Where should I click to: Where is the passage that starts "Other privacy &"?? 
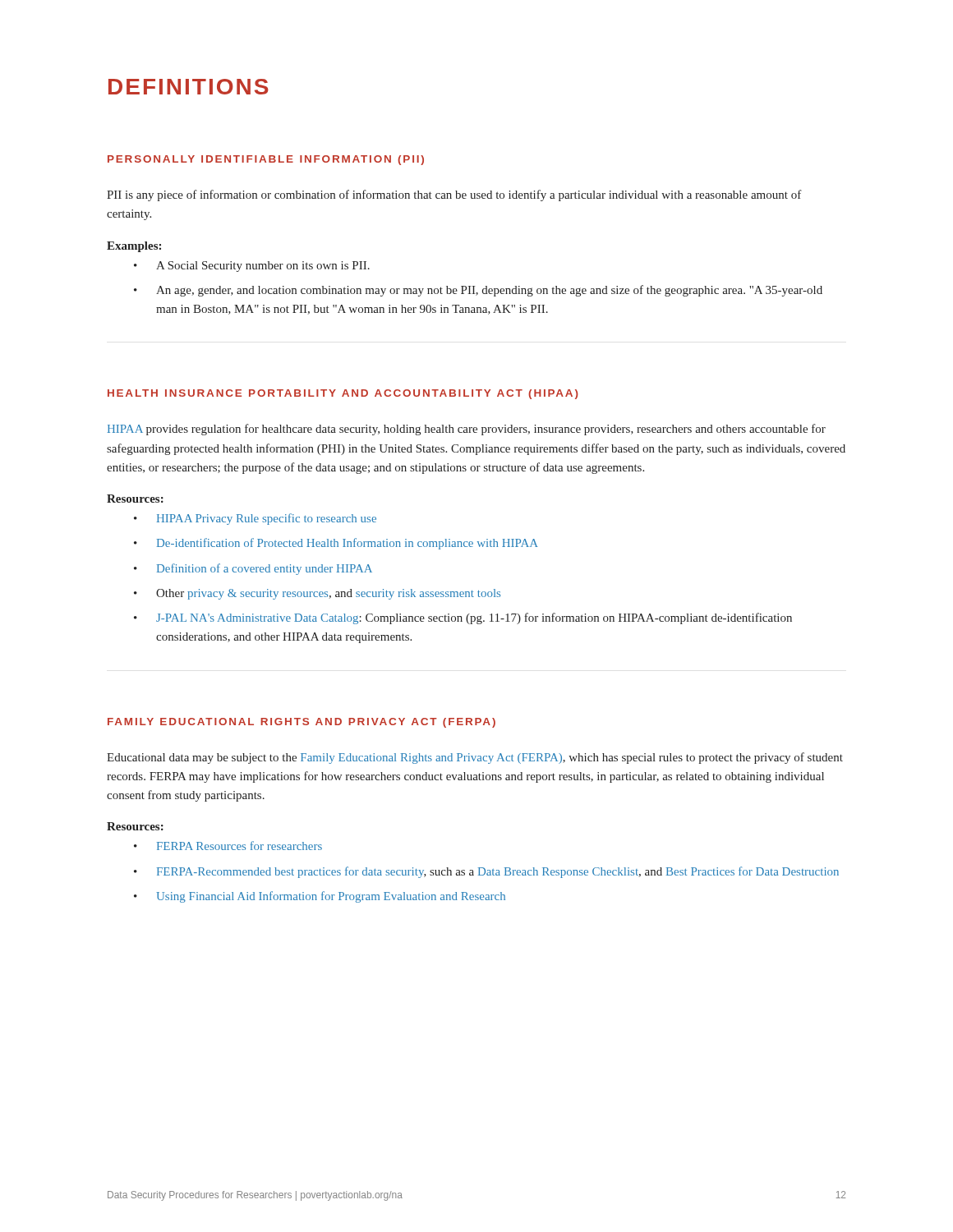476,593
